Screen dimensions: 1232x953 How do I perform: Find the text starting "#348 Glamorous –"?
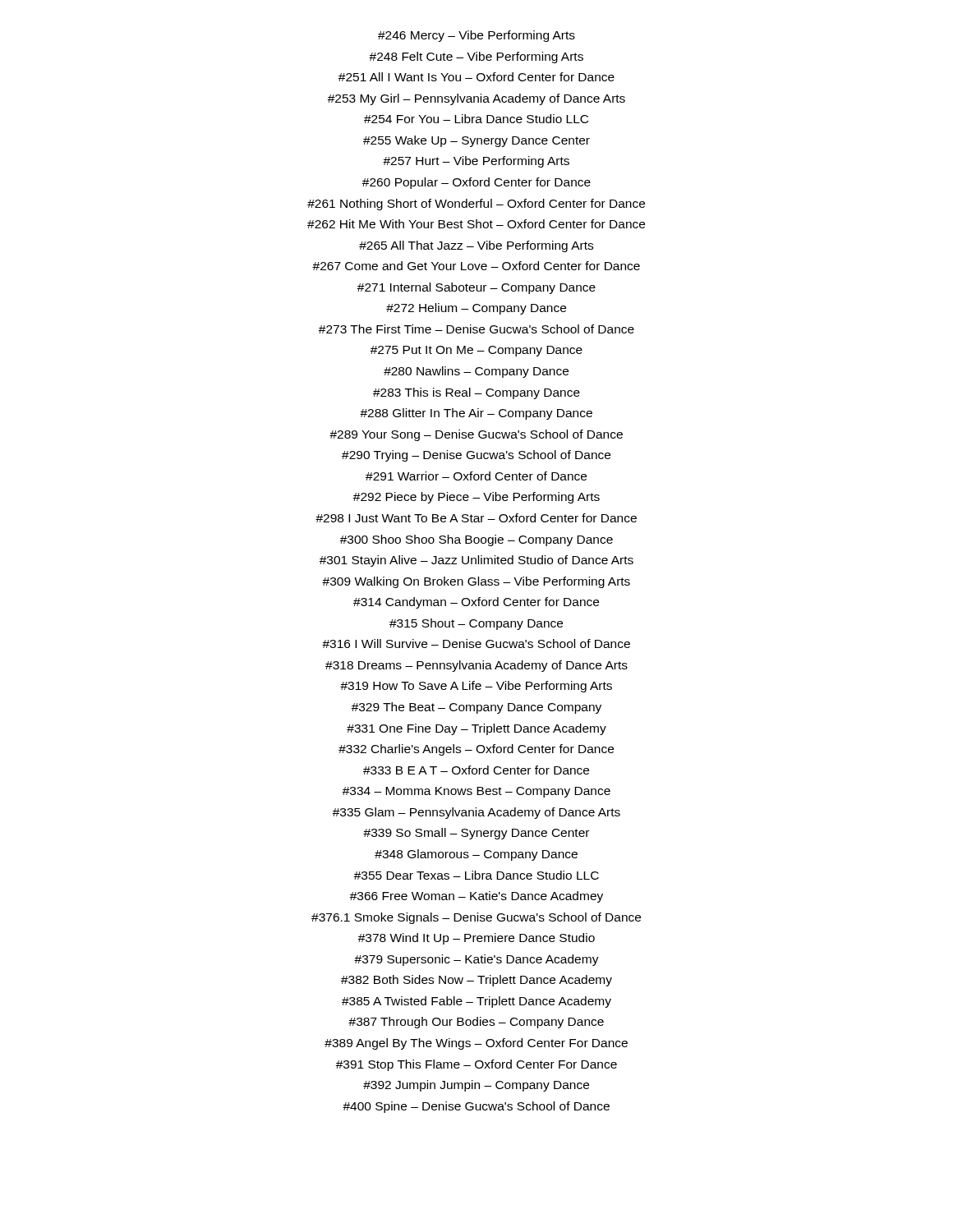(476, 854)
